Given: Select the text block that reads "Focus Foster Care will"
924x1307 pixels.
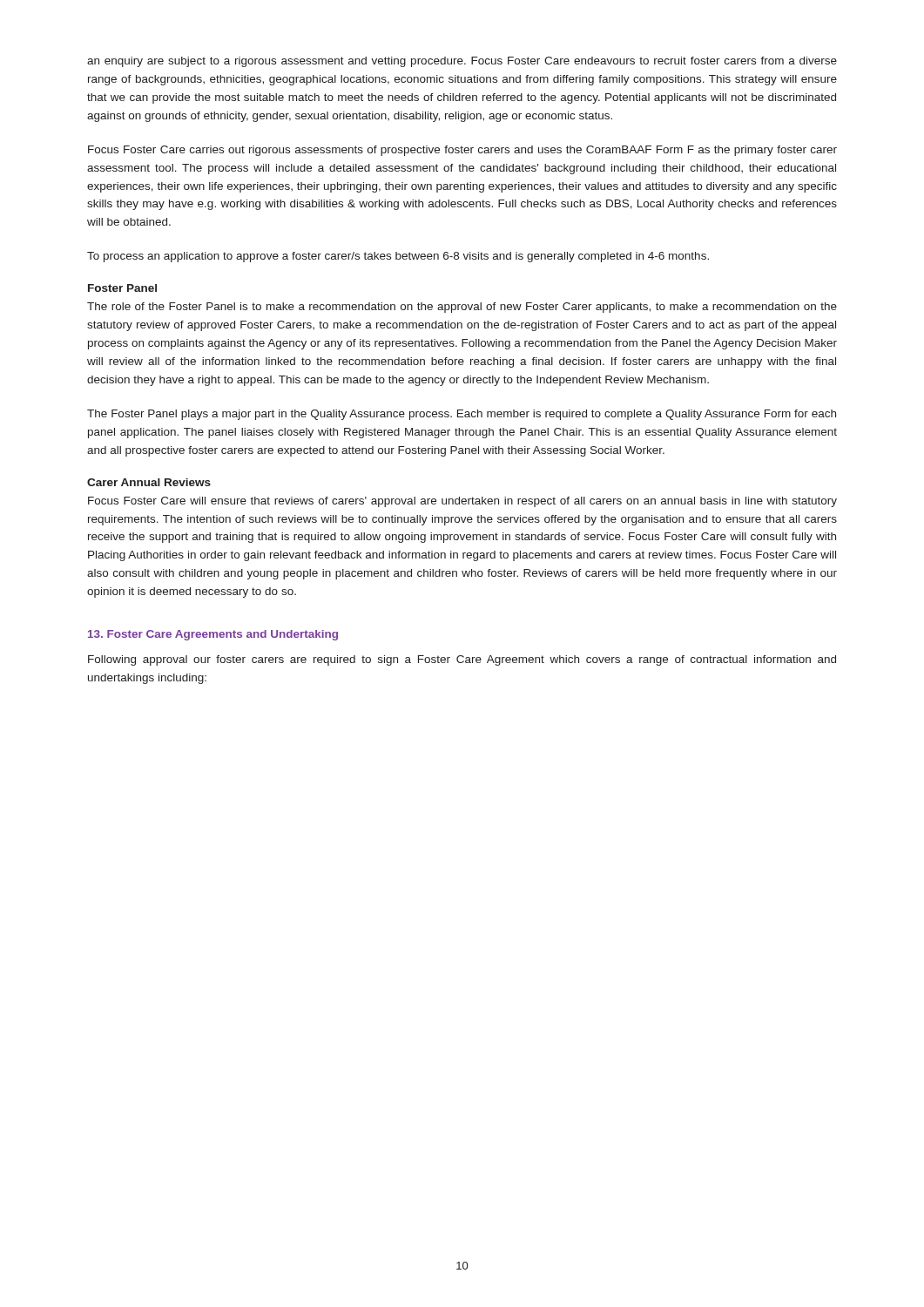Looking at the screenshot, I should [462, 546].
